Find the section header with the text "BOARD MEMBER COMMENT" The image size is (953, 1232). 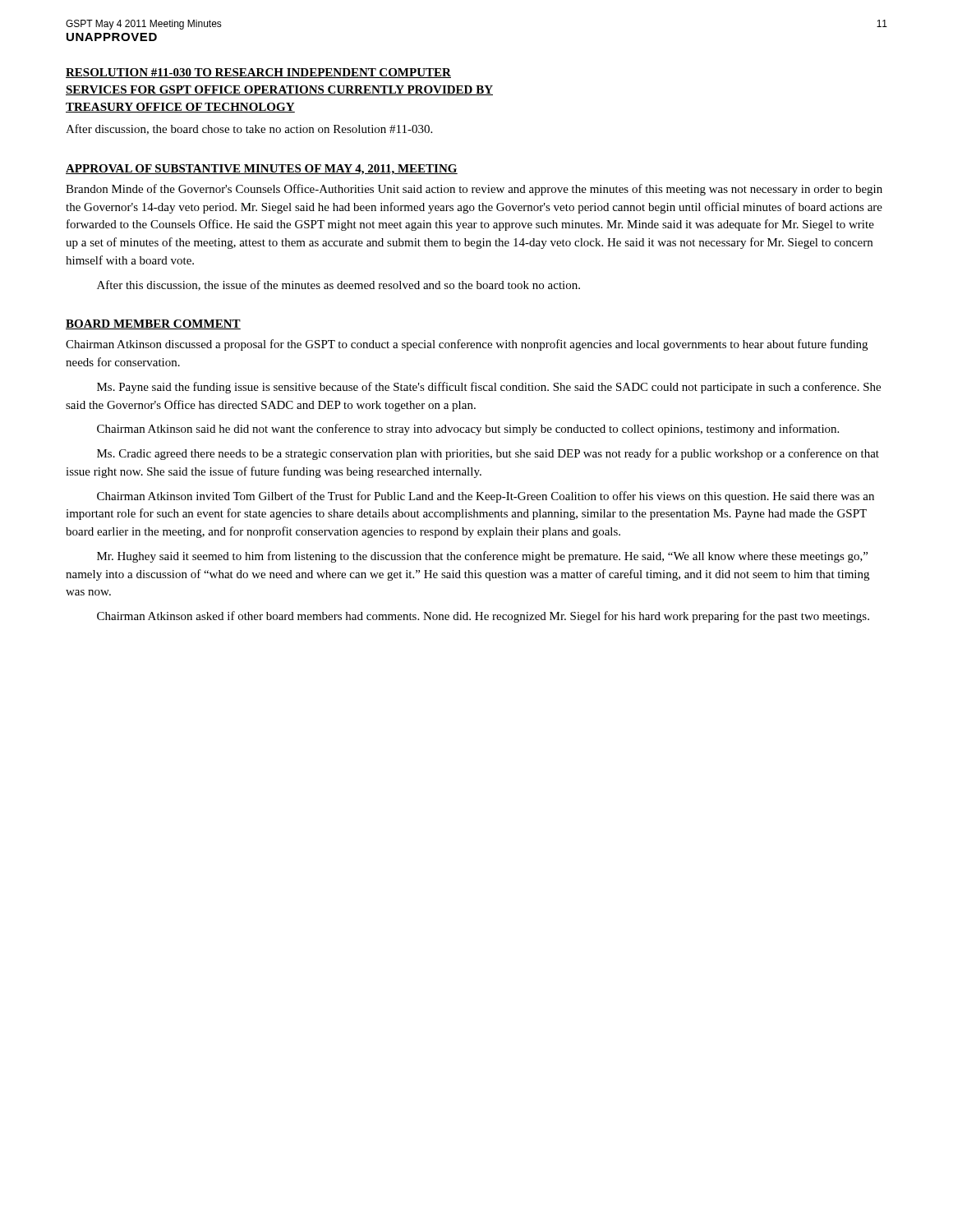click(153, 324)
